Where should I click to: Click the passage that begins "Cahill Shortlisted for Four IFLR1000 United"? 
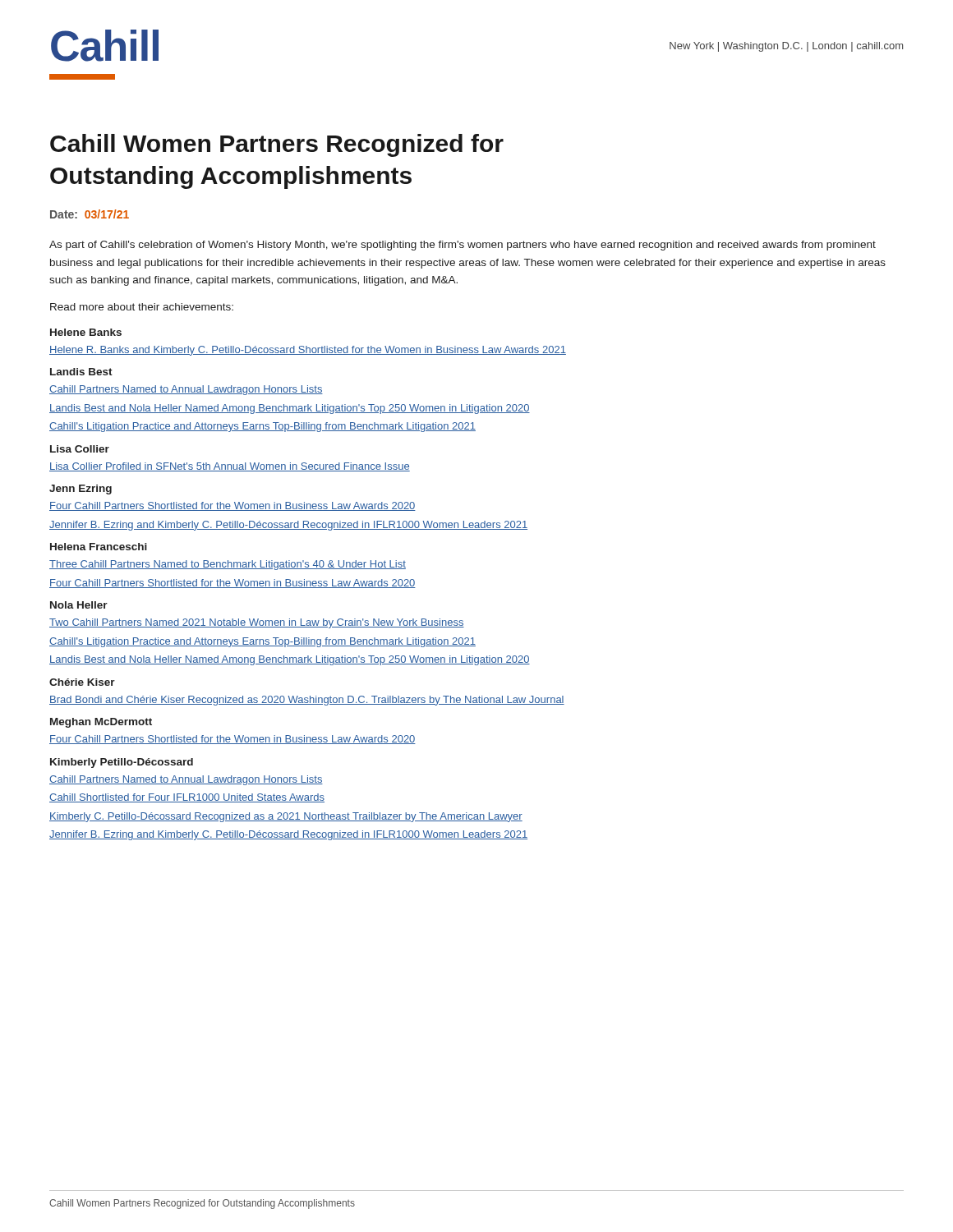point(187,798)
